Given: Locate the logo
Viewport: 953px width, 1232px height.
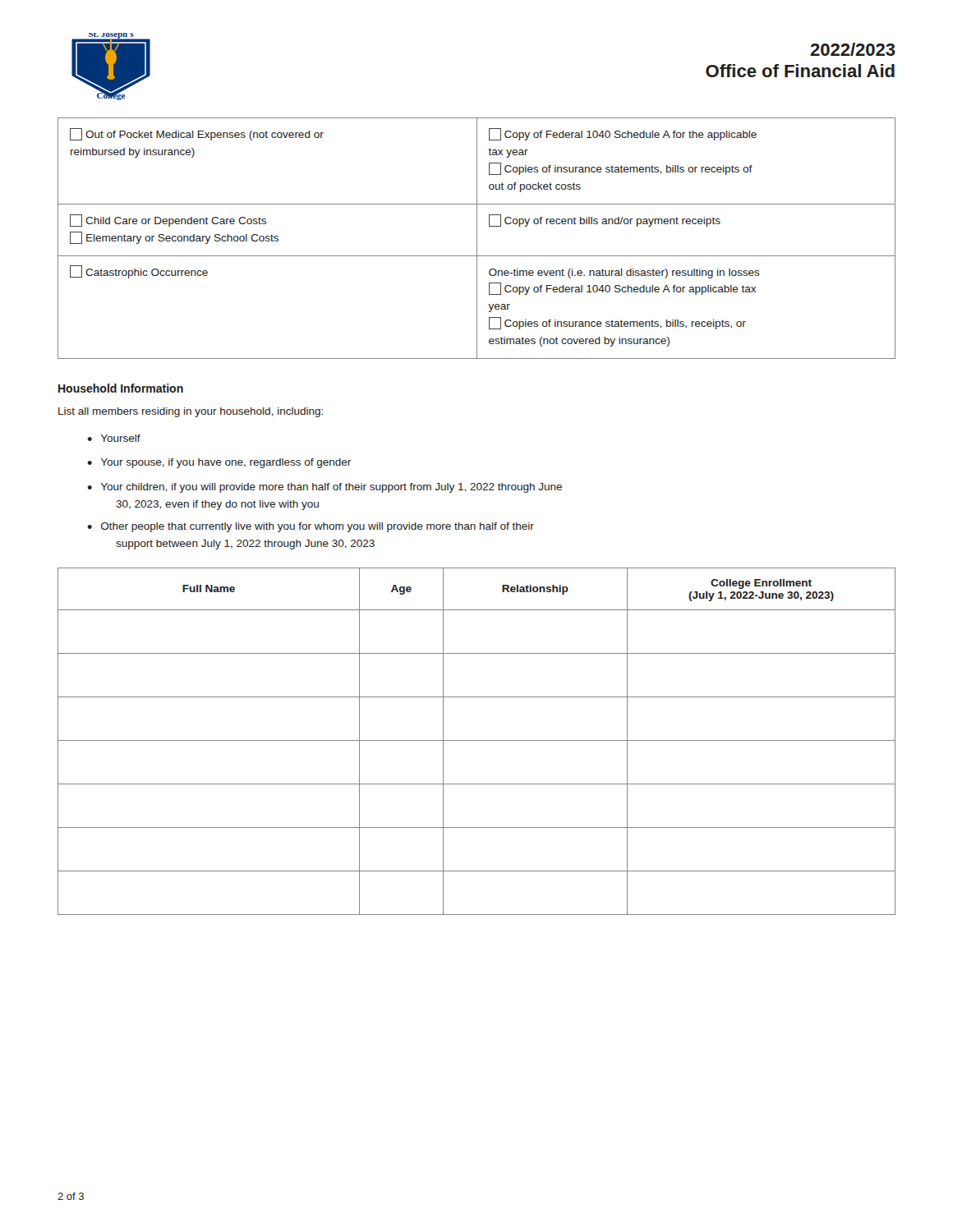Looking at the screenshot, I should point(111,68).
